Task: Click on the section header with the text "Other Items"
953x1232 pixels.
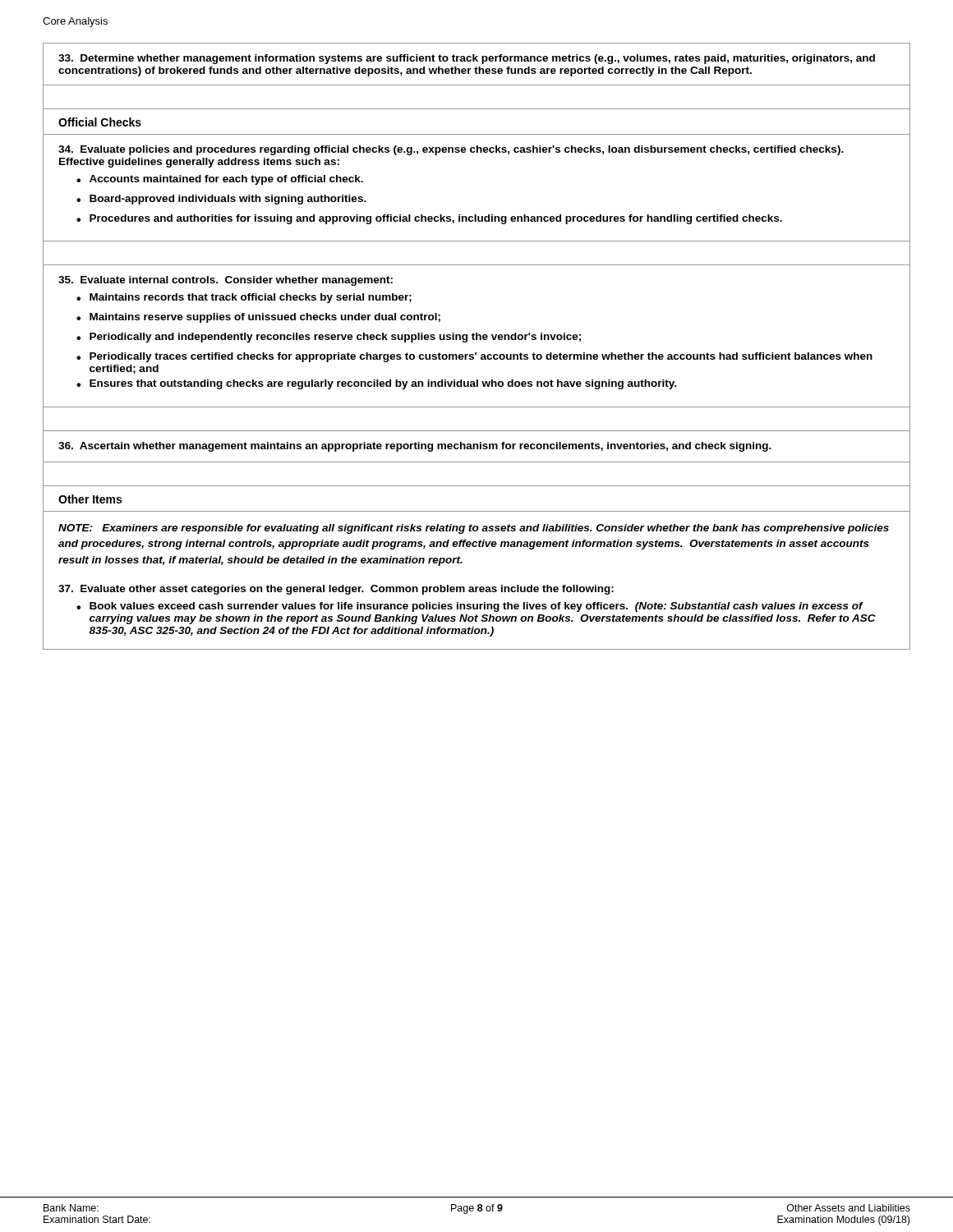Action: 90,499
